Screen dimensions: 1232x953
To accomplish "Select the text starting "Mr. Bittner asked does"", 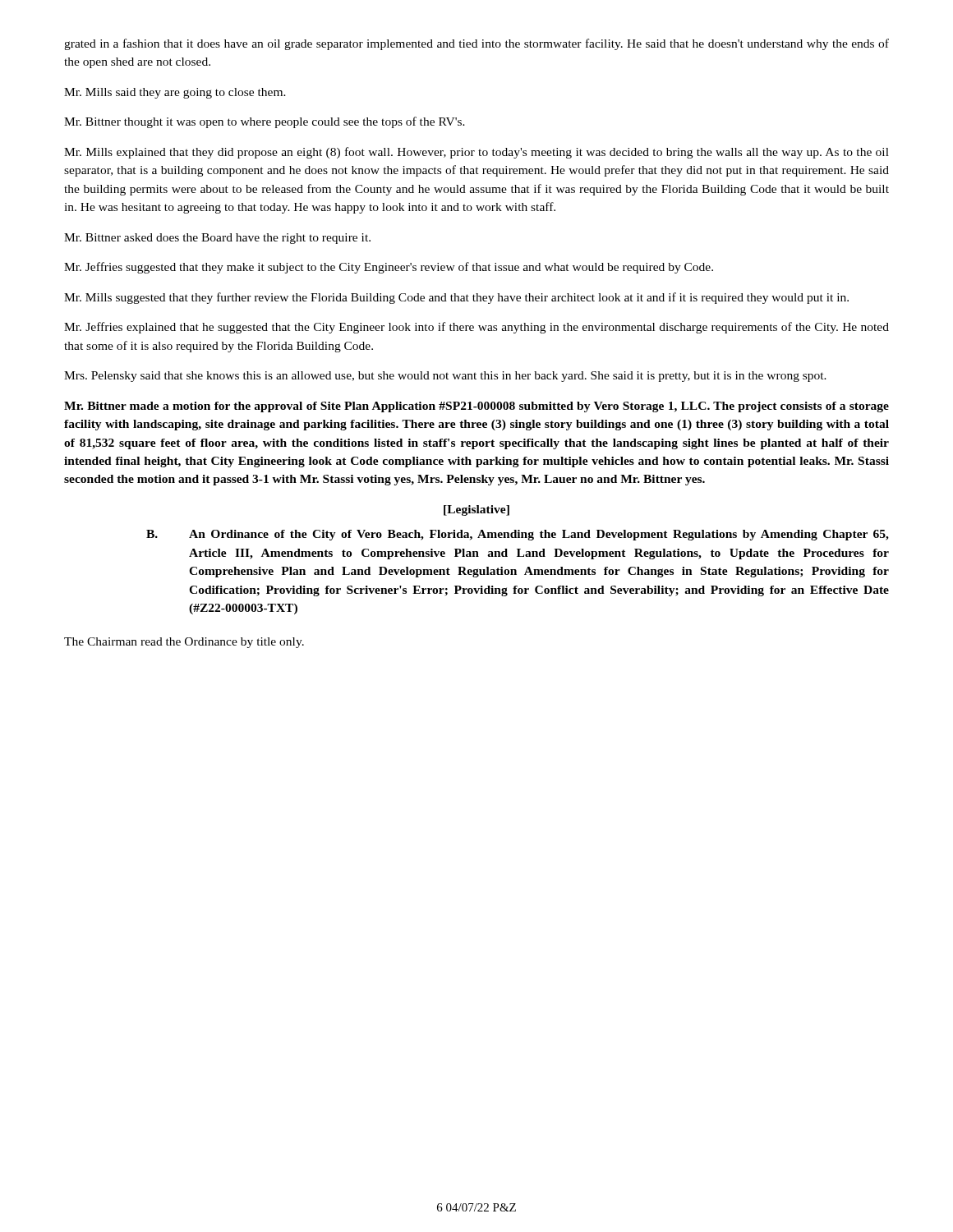I will (218, 237).
